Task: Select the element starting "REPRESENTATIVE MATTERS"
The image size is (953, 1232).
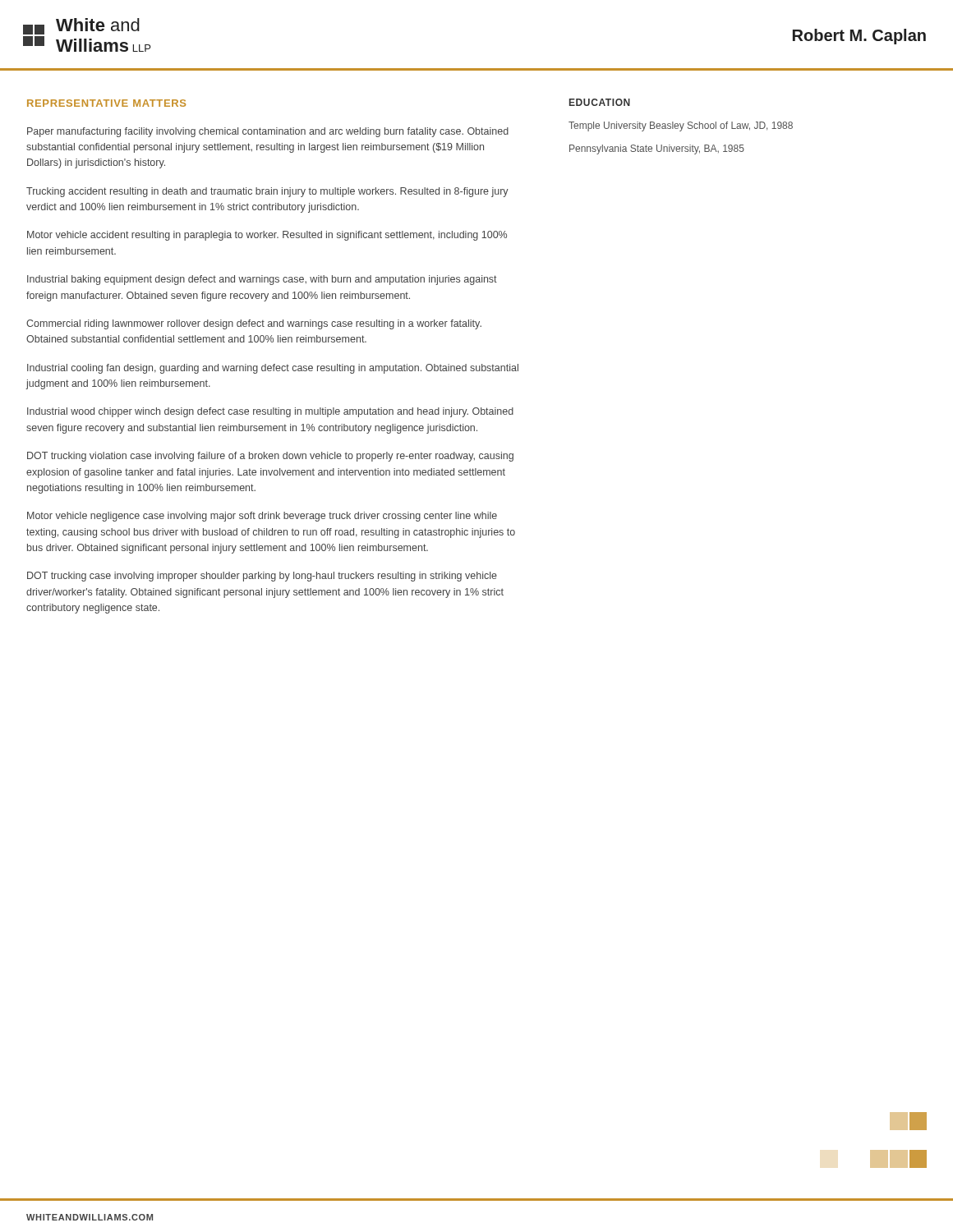Action: pos(107,103)
